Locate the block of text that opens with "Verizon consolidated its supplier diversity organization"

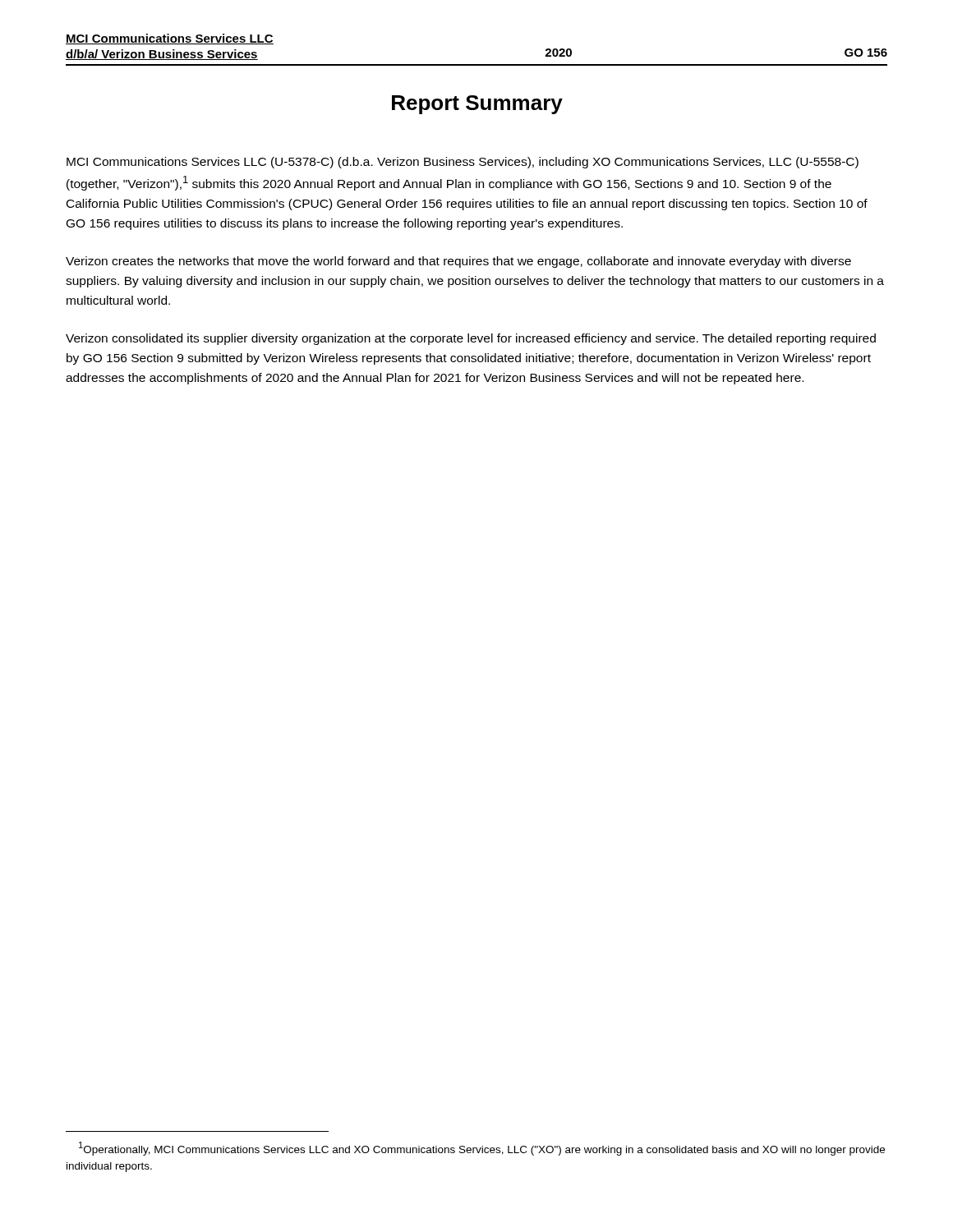[471, 358]
